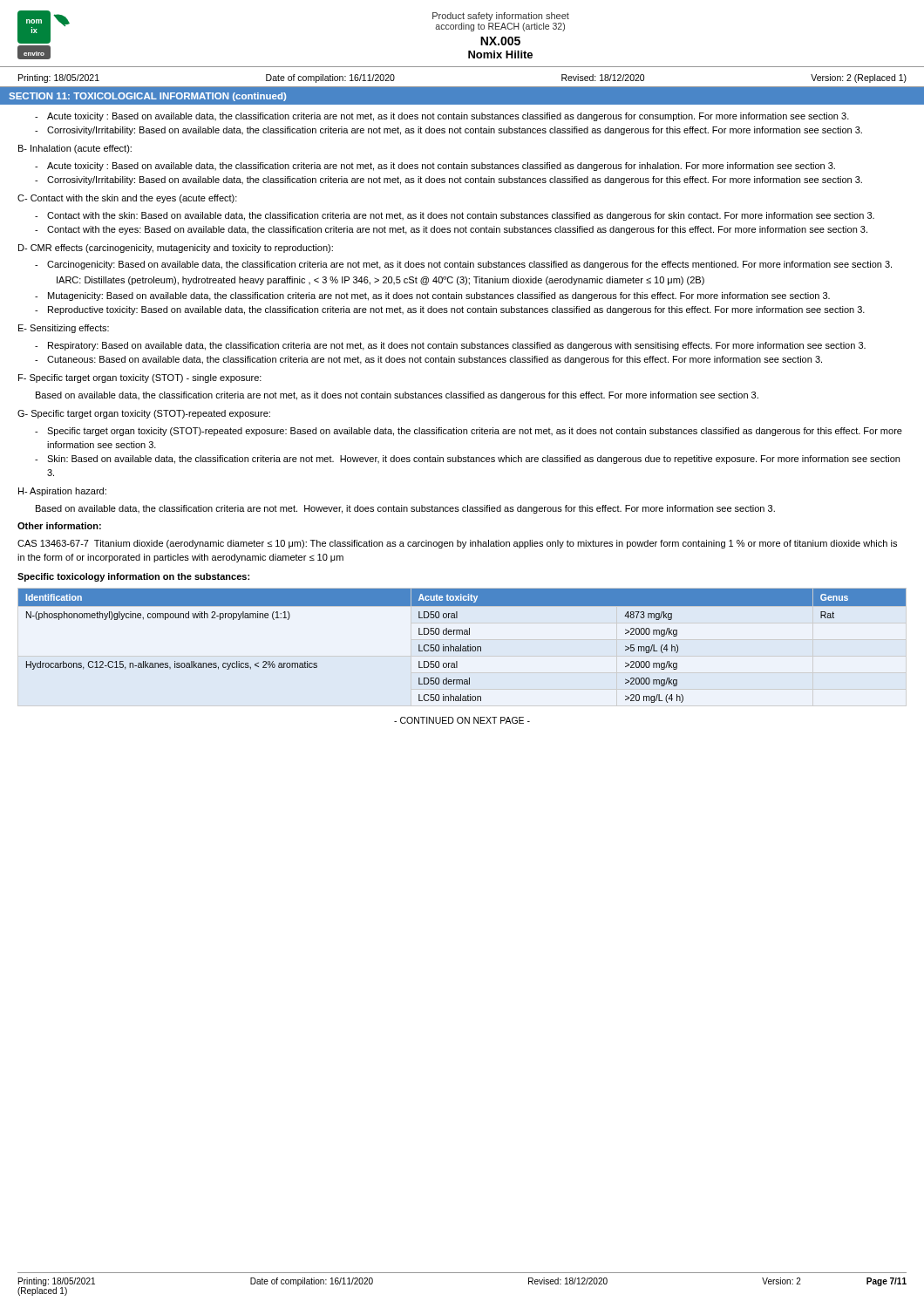
Task: Navigate to the region starting "H- Aspiration hazard:"
Action: tap(62, 490)
